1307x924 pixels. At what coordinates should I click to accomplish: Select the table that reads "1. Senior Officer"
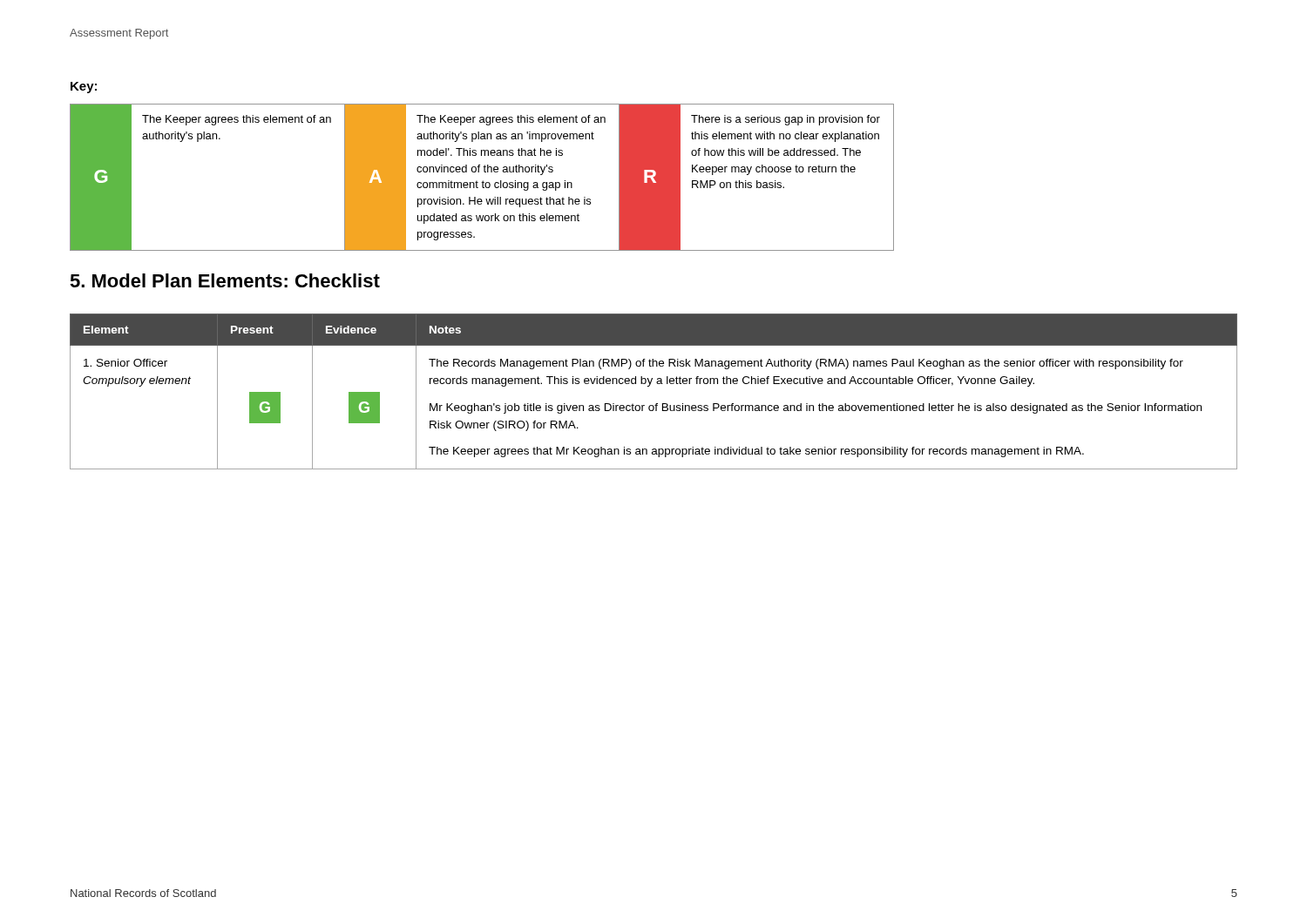[x=654, y=392]
